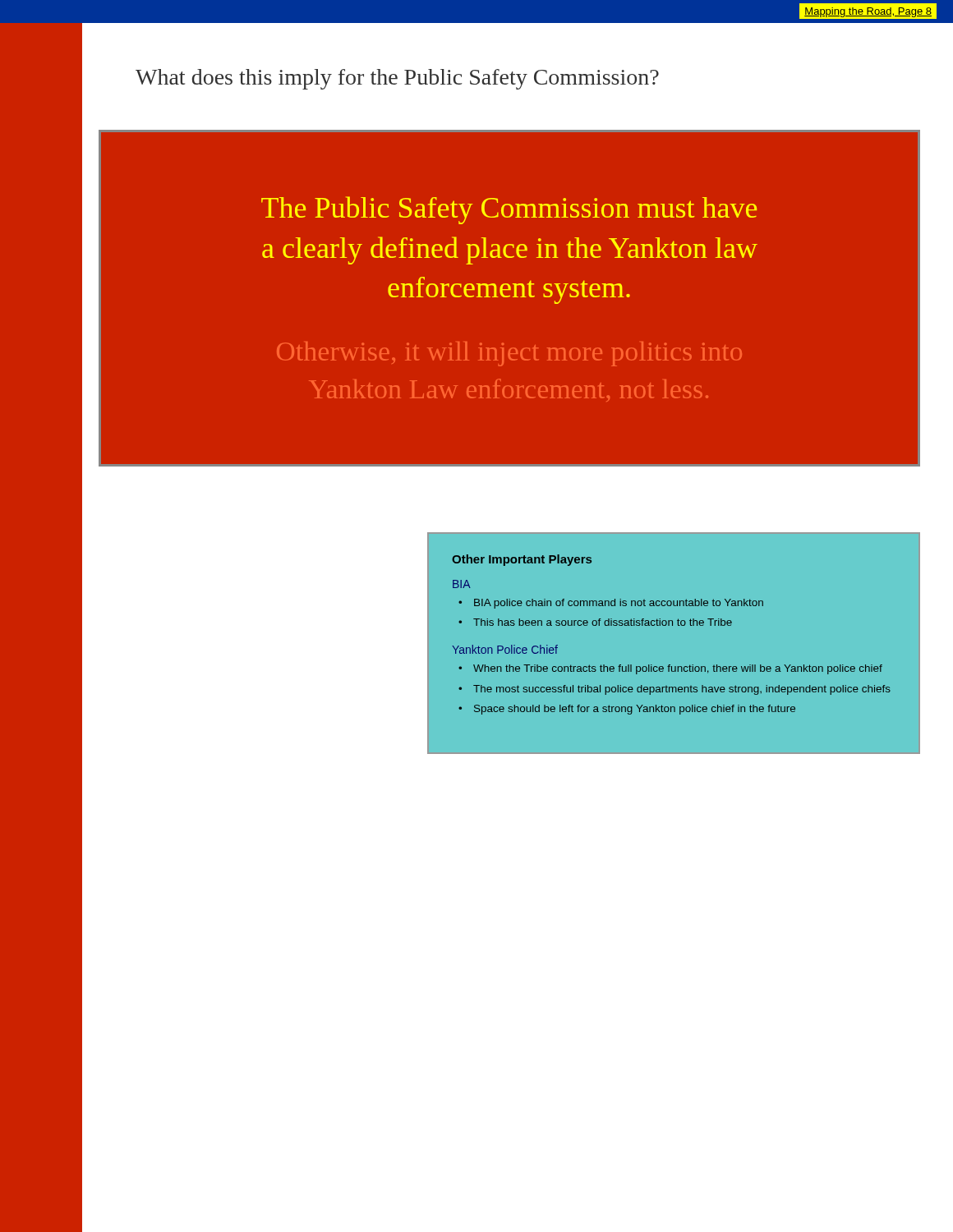This screenshot has width=953, height=1232.
Task: Select the title
Action: coord(397,77)
